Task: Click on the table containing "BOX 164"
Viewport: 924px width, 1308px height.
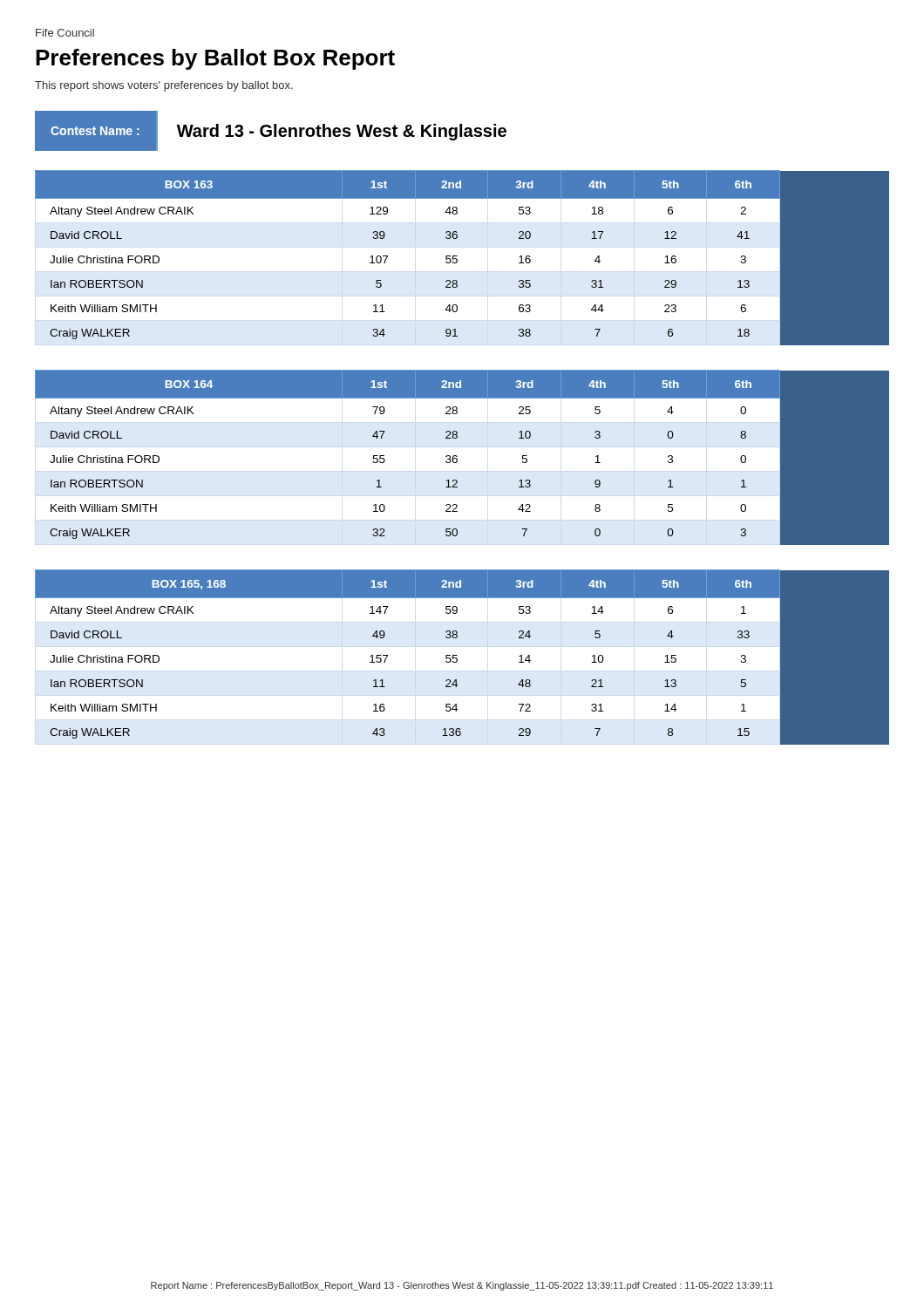Action: point(462,457)
